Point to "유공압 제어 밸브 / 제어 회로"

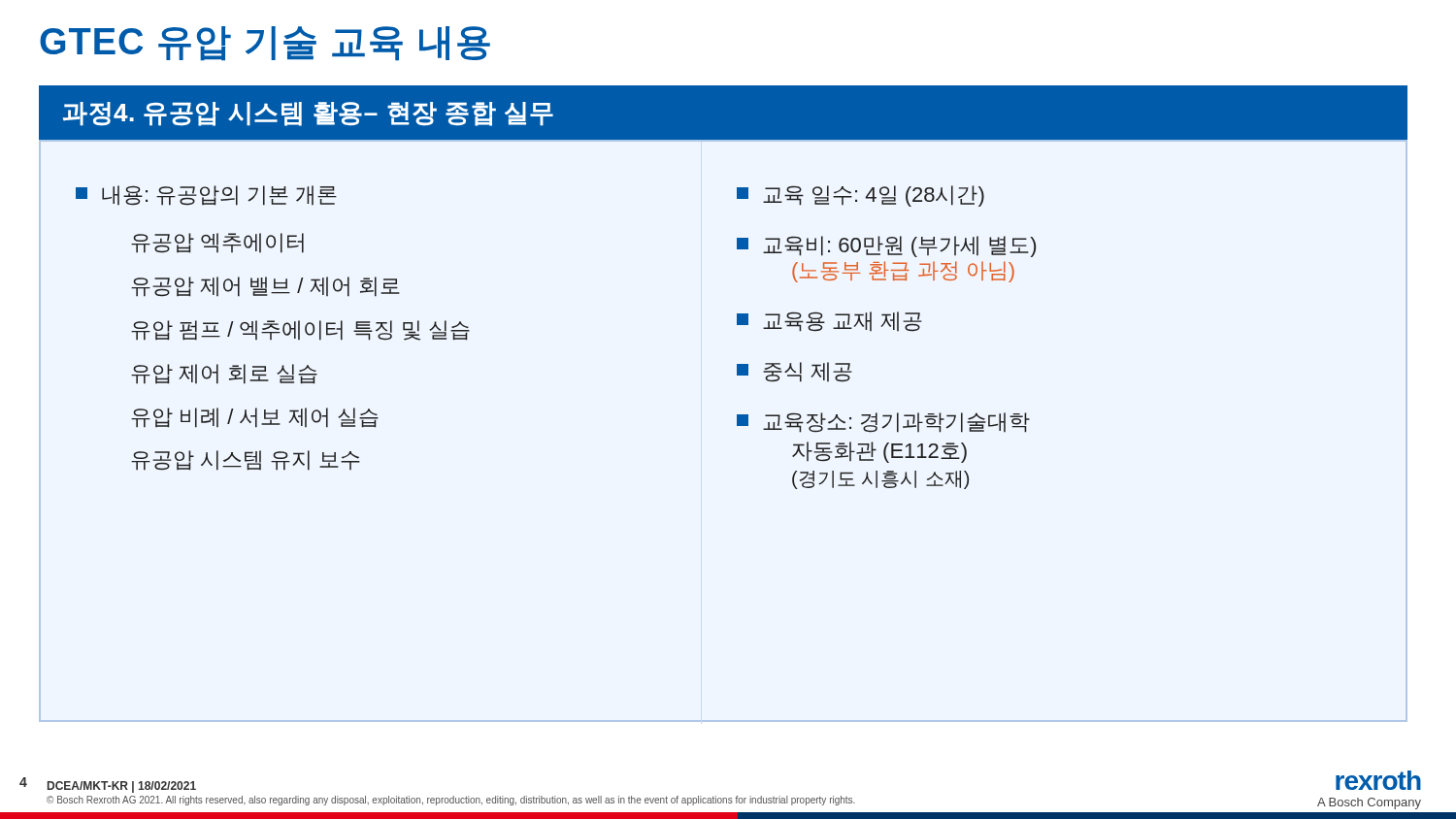coord(265,286)
